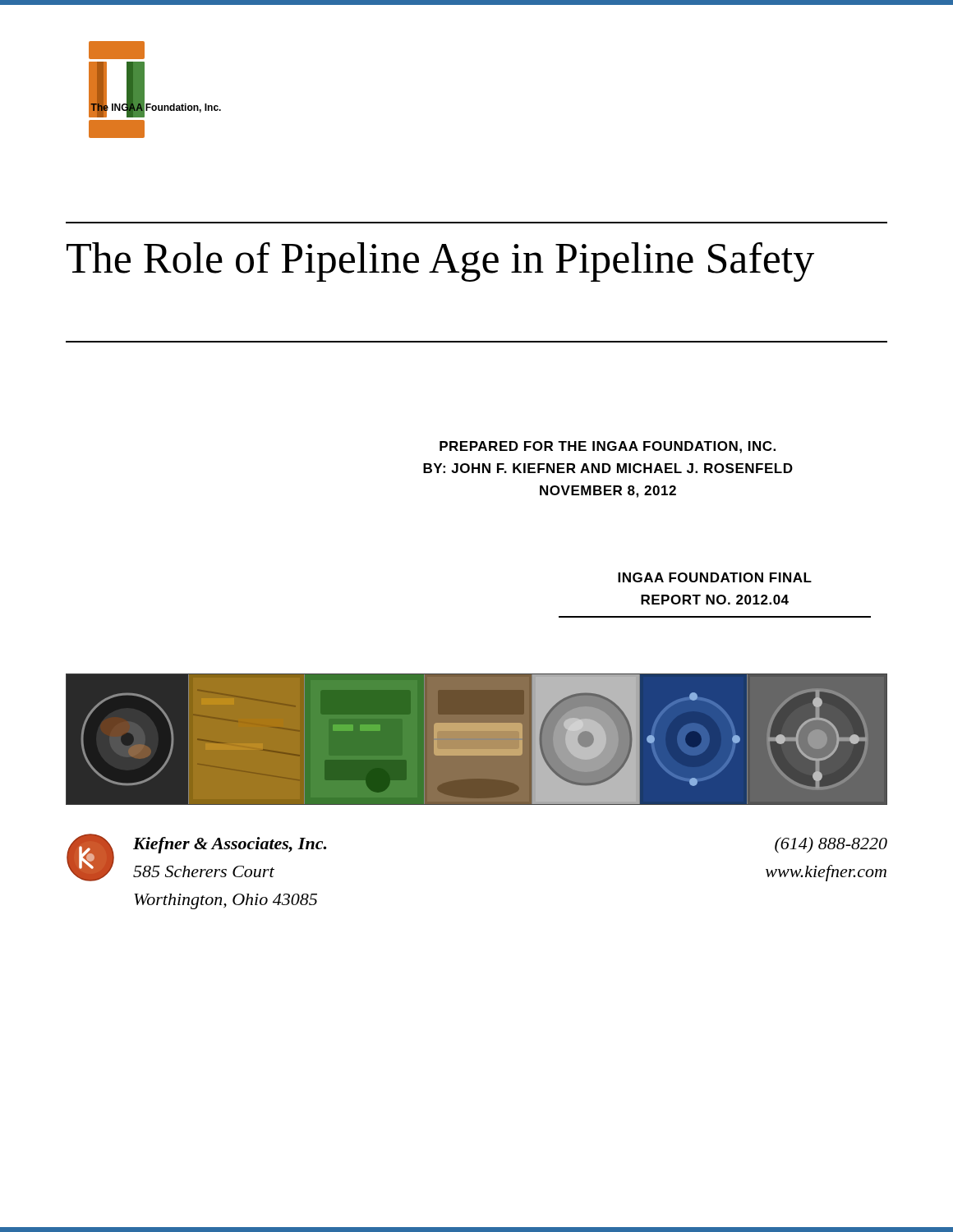Point to "(614) 888-8220 www.kiefner.com"
953x1232 pixels.
826,858
